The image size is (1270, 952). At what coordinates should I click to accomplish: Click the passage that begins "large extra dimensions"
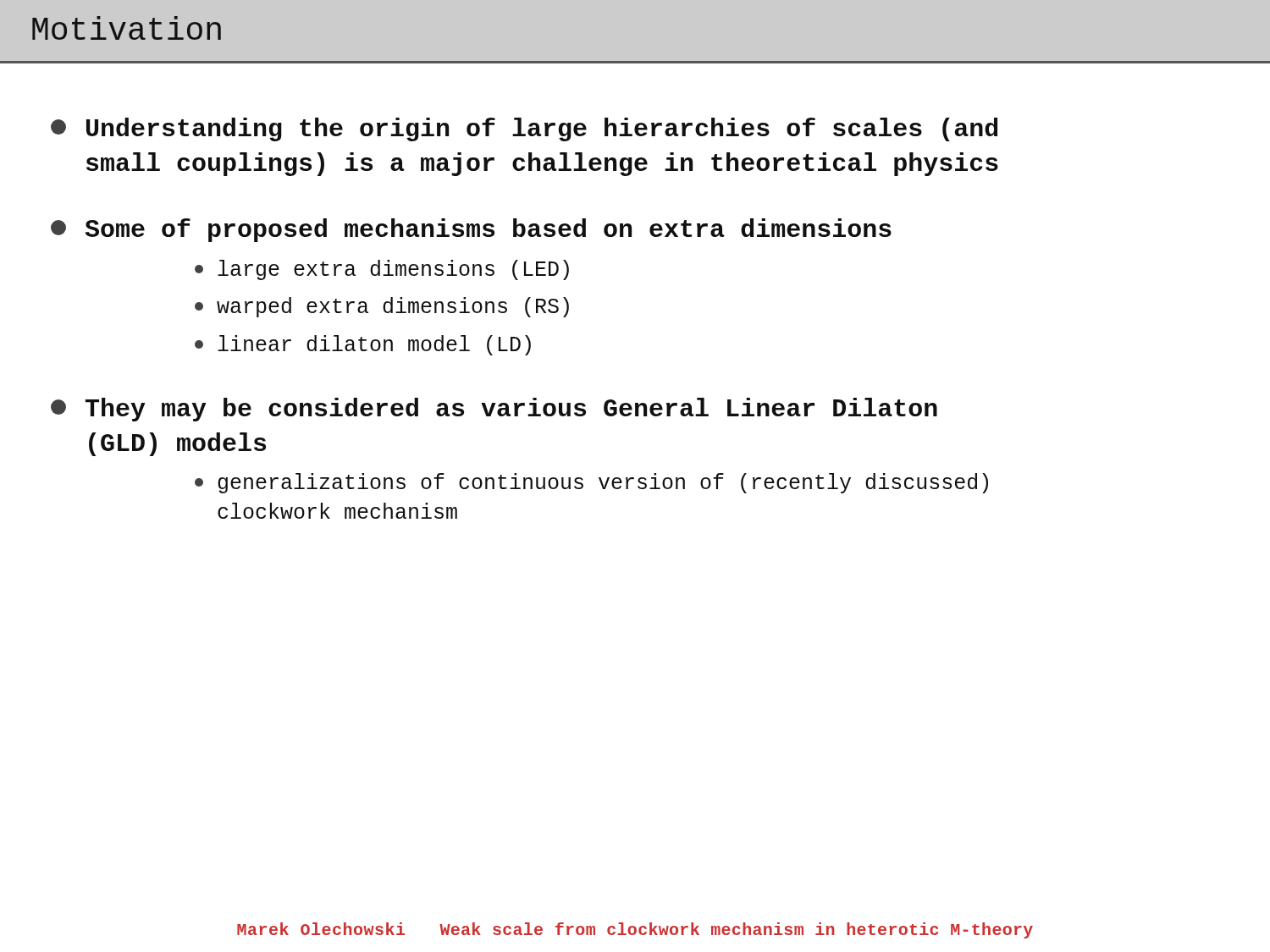[384, 271]
